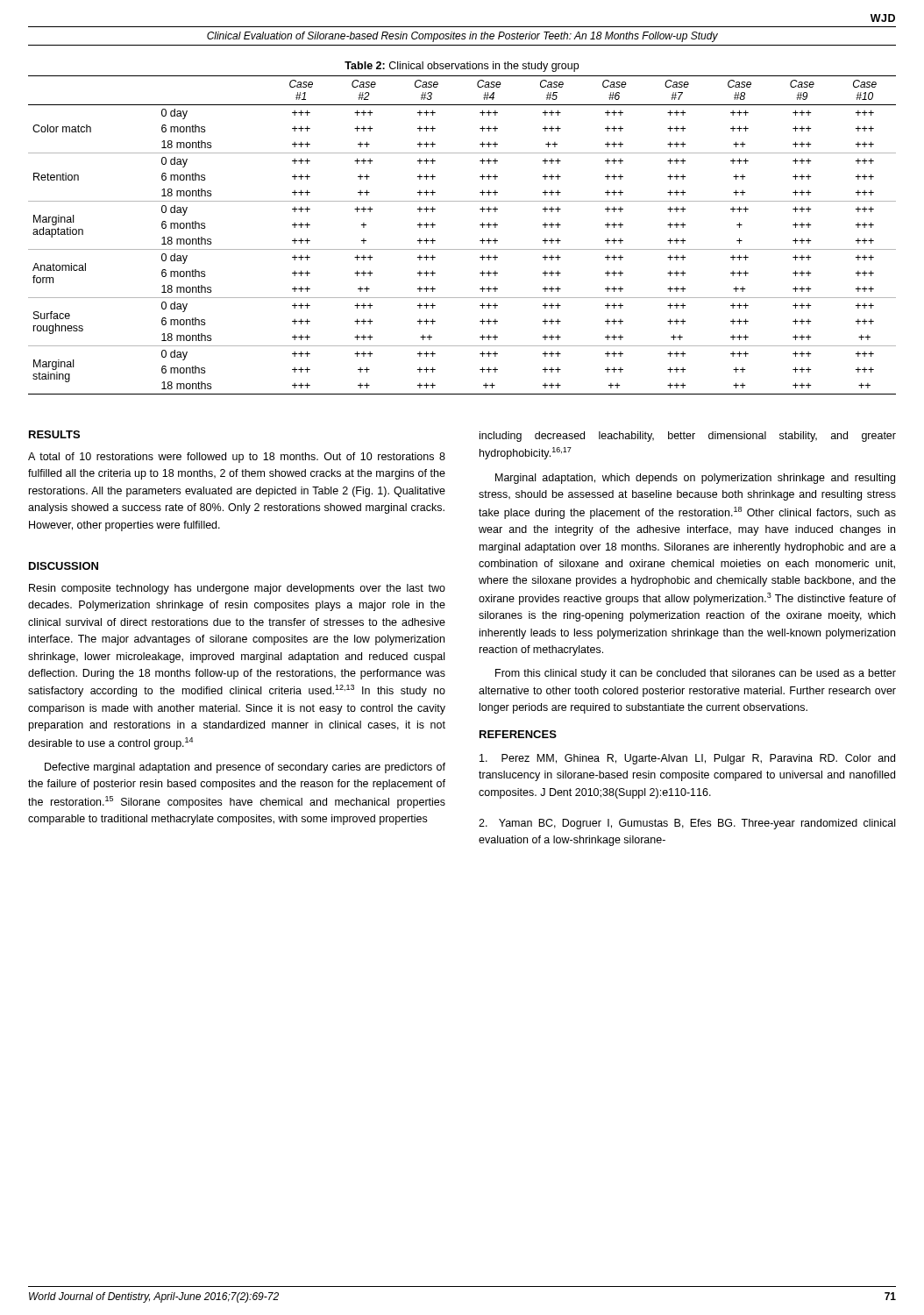The width and height of the screenshot is (924, 1315).
Task: Click the passage that begins "A total of 10"
Action: point(237,491)
